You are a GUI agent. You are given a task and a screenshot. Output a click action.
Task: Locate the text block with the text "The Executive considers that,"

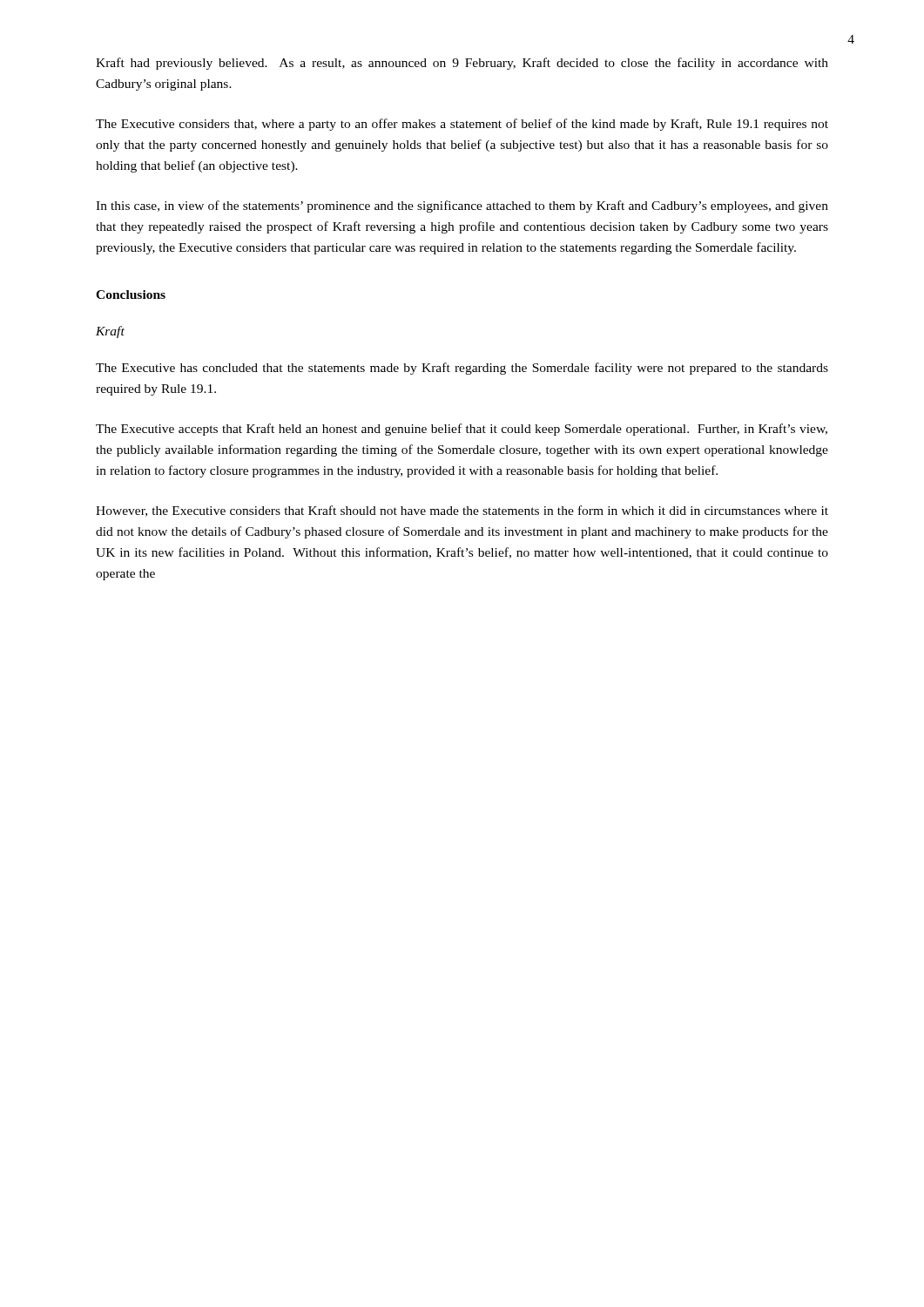point(462,144)
